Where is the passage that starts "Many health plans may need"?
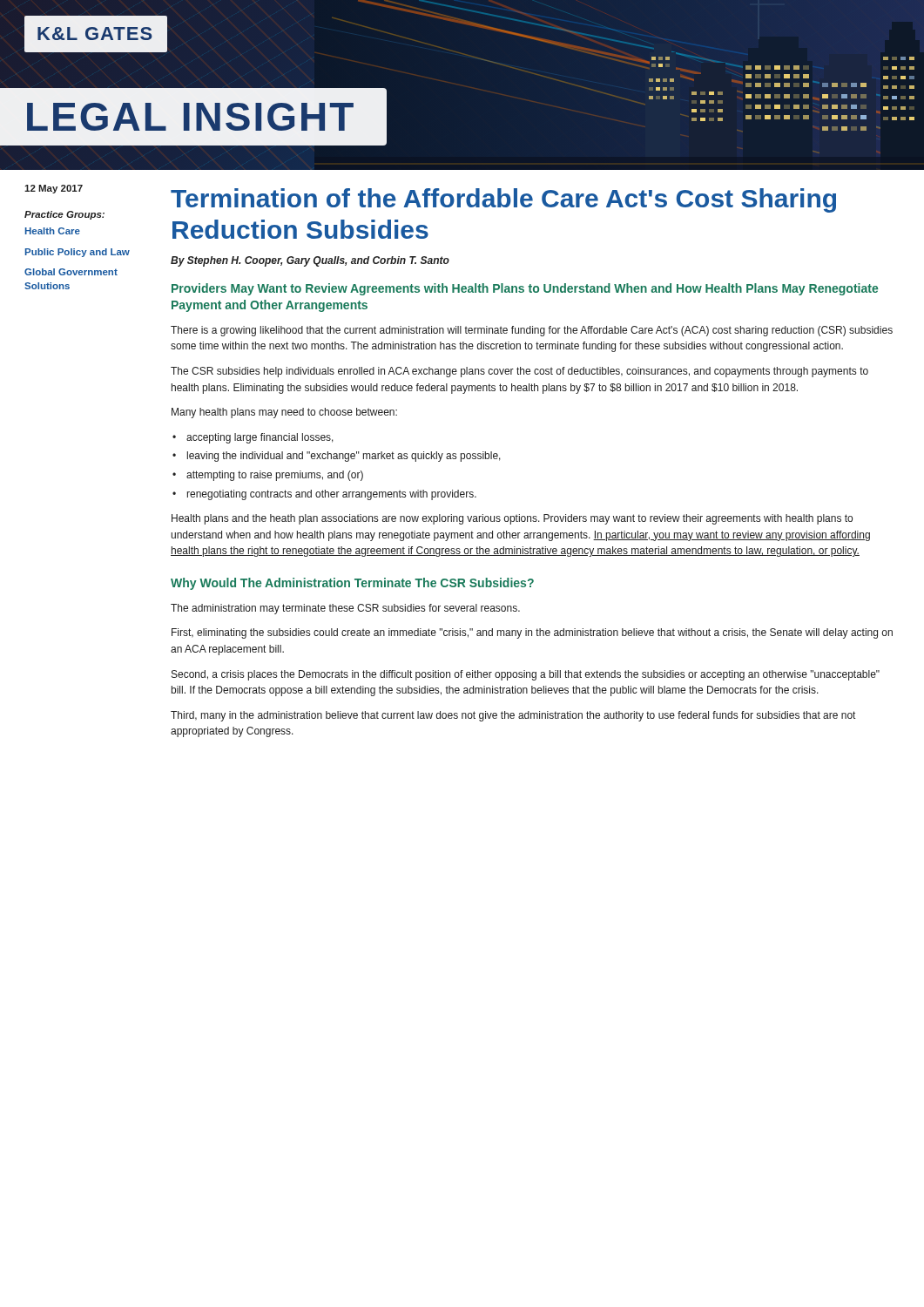Viewport: 924px width, 1307px height. 284,412
